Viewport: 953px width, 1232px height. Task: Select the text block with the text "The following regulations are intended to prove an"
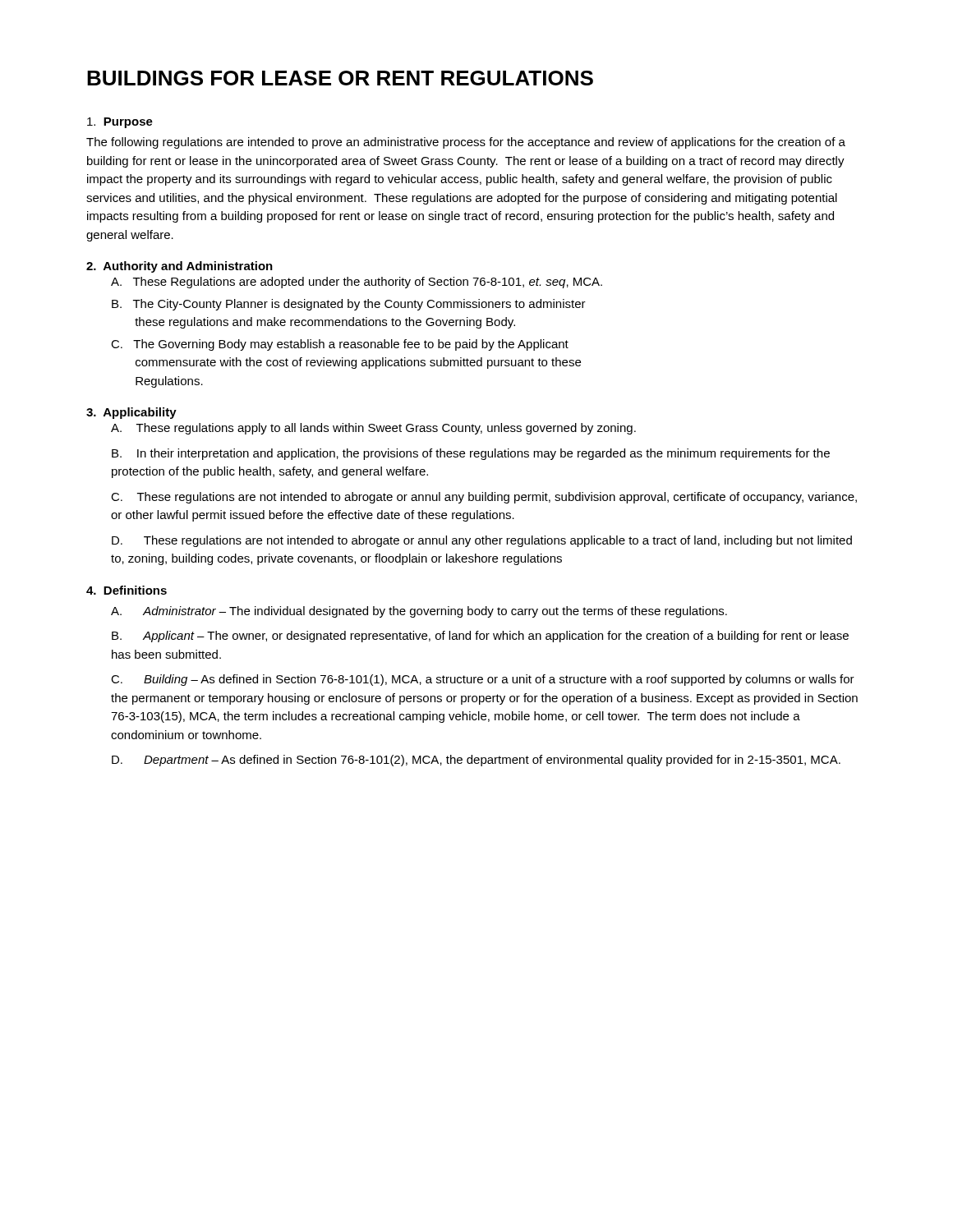[x=476, y=188]
